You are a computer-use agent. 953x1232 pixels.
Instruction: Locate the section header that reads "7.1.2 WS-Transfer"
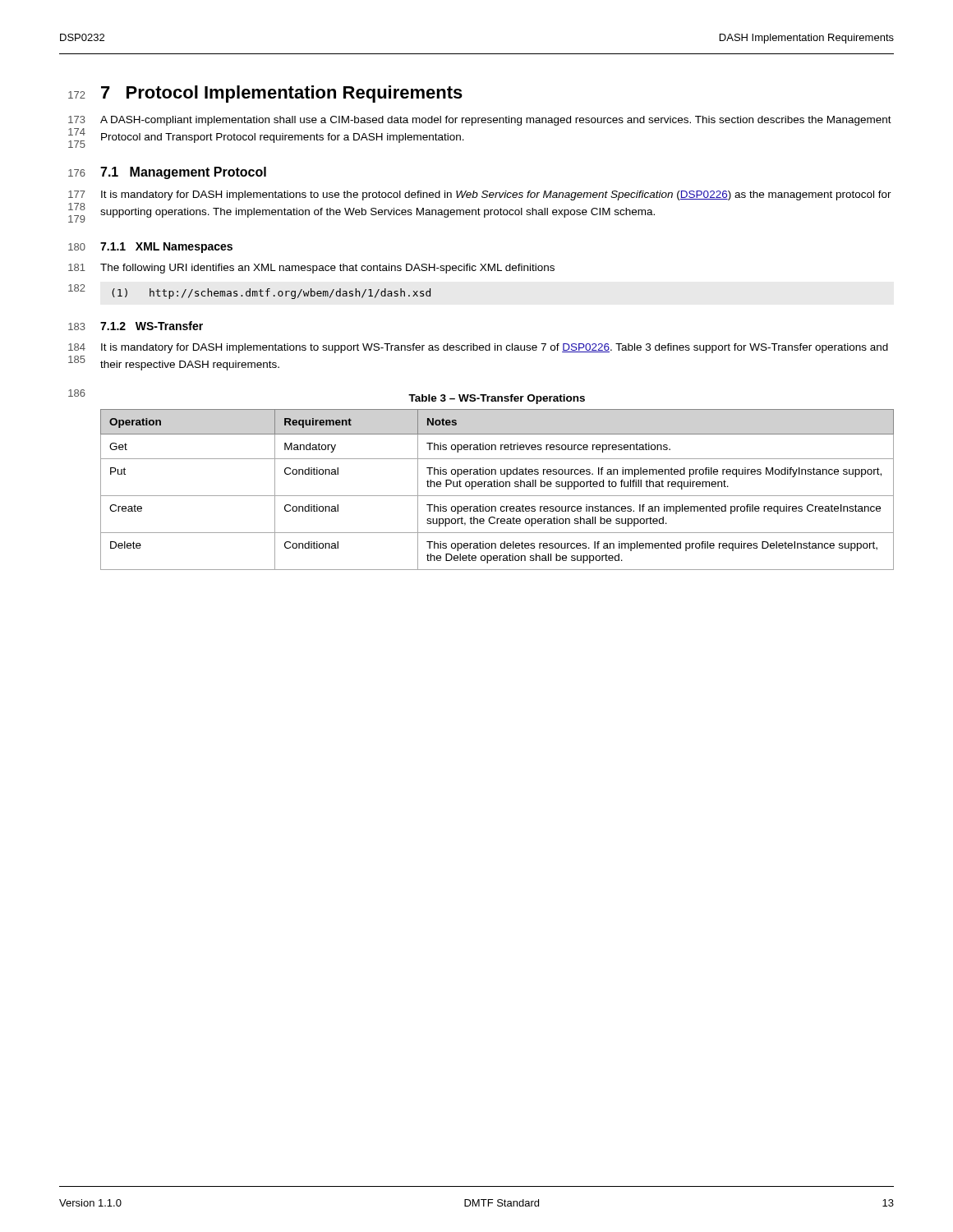[152, 326]
